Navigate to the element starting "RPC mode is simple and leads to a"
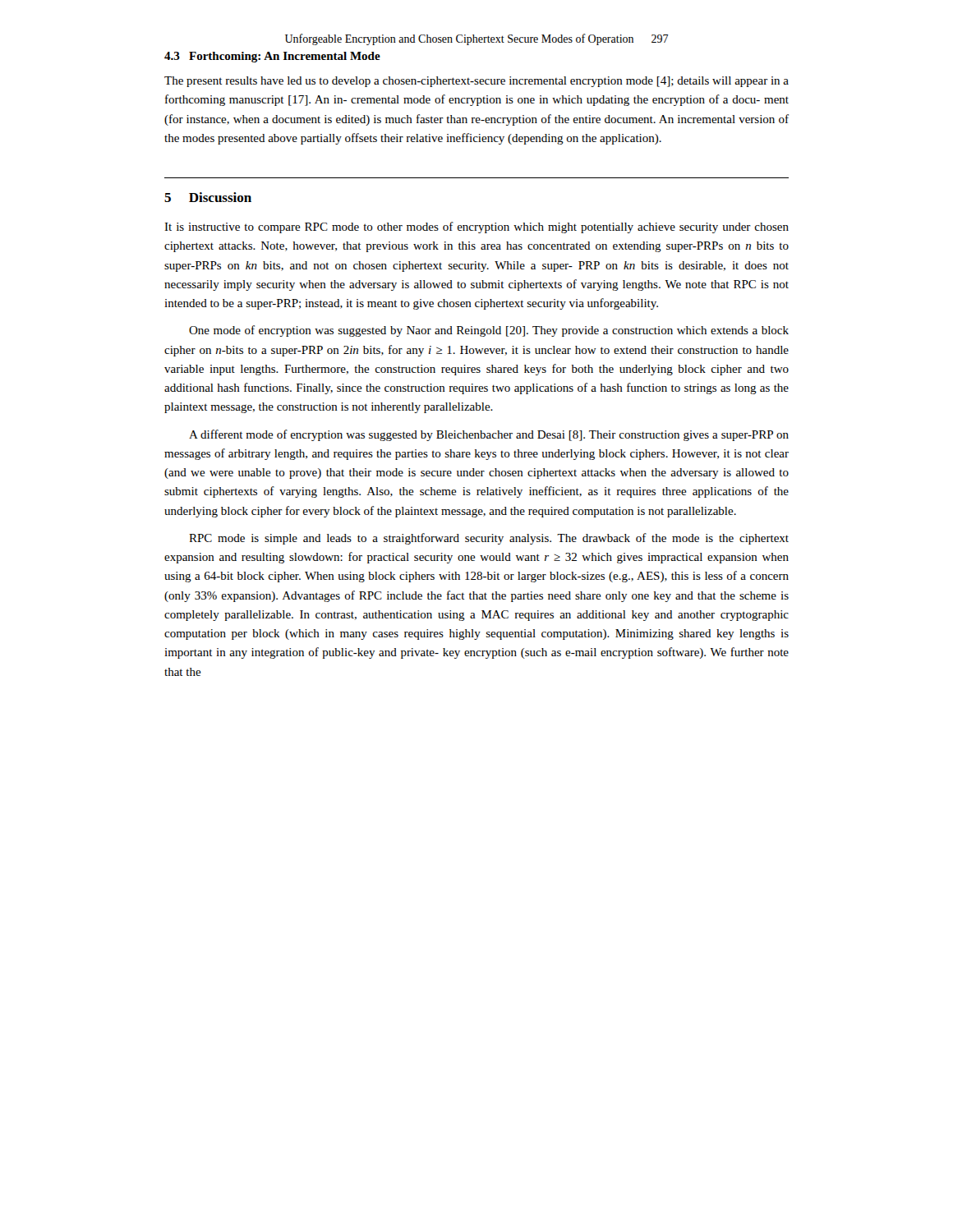Viewport: 953px width, 1232px height. tap(476, 605)
